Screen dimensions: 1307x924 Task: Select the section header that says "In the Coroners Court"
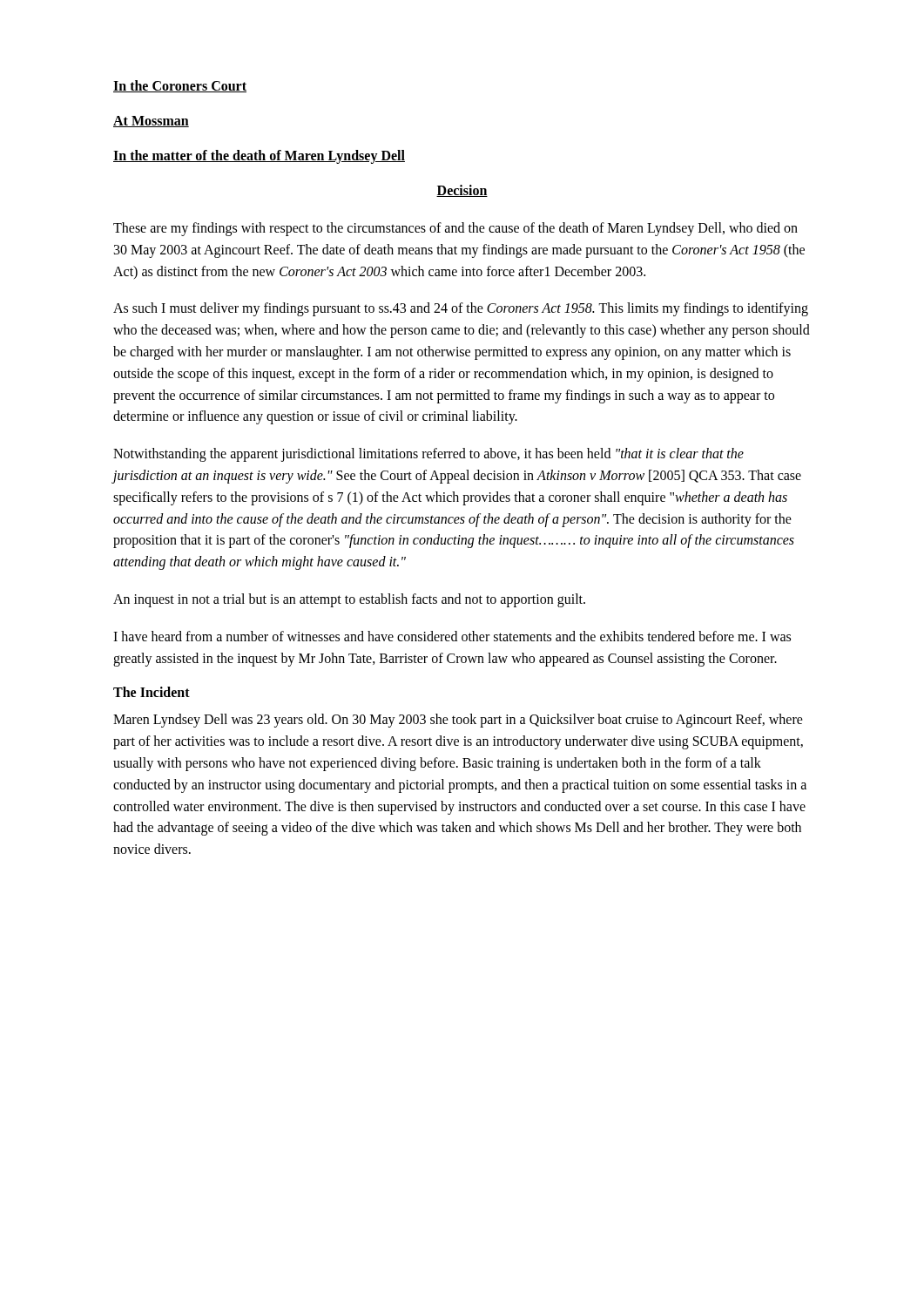tap(180, 86)
